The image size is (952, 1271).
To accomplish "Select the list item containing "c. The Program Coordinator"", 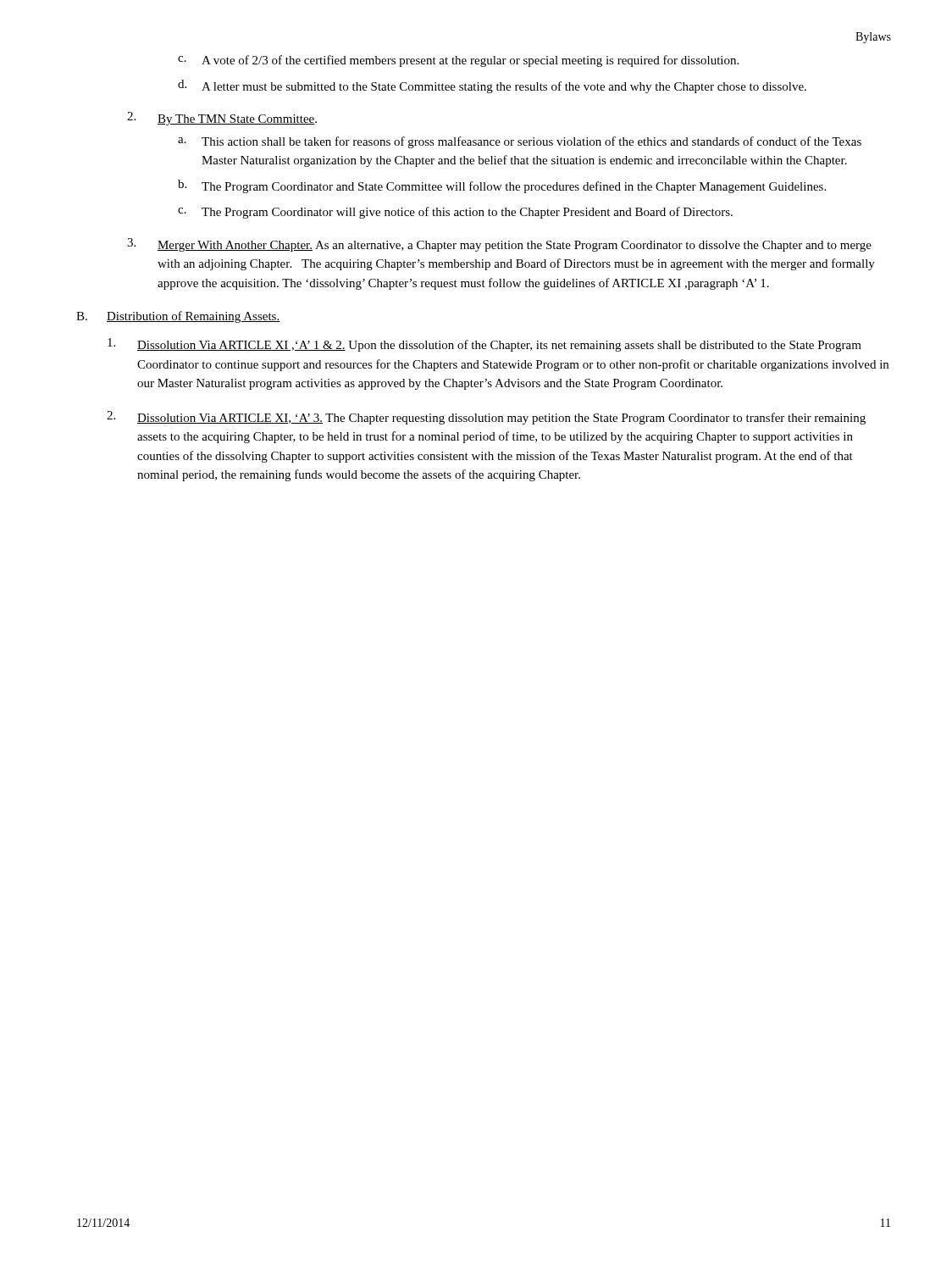I will coord(534,212).
